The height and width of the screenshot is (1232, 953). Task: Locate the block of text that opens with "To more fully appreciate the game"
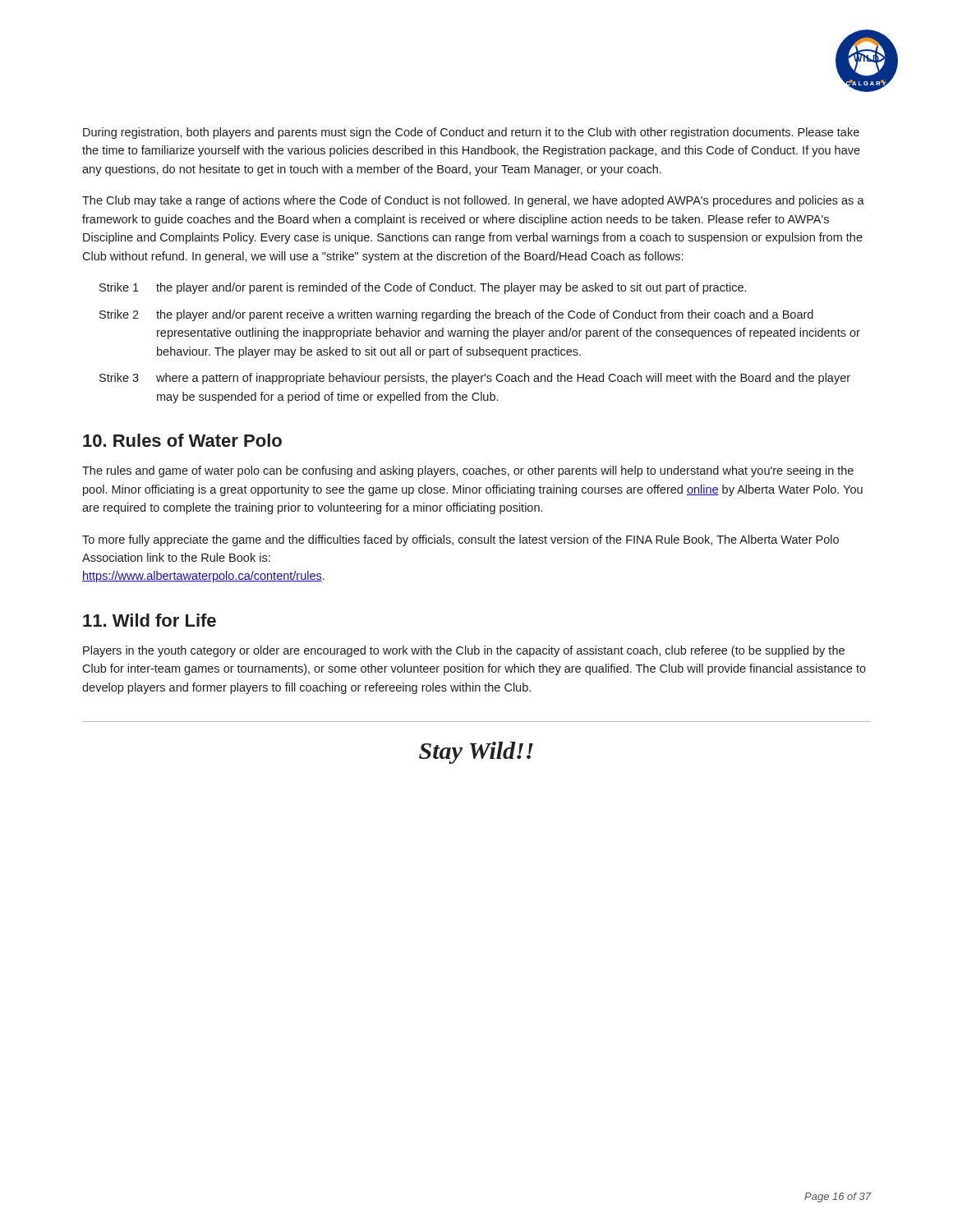[460, 540]
